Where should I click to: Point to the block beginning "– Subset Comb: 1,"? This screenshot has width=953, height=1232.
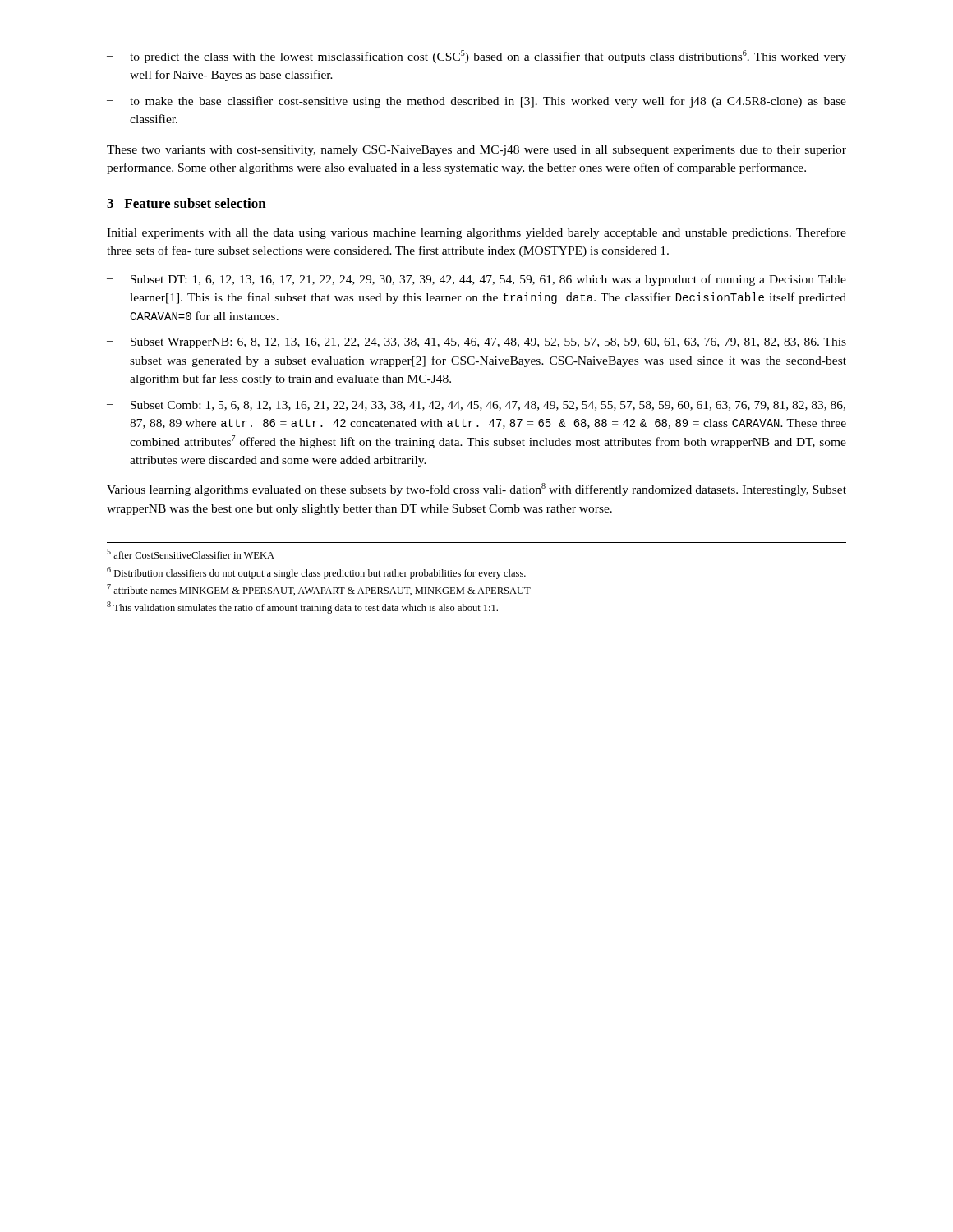click(476, 432)
